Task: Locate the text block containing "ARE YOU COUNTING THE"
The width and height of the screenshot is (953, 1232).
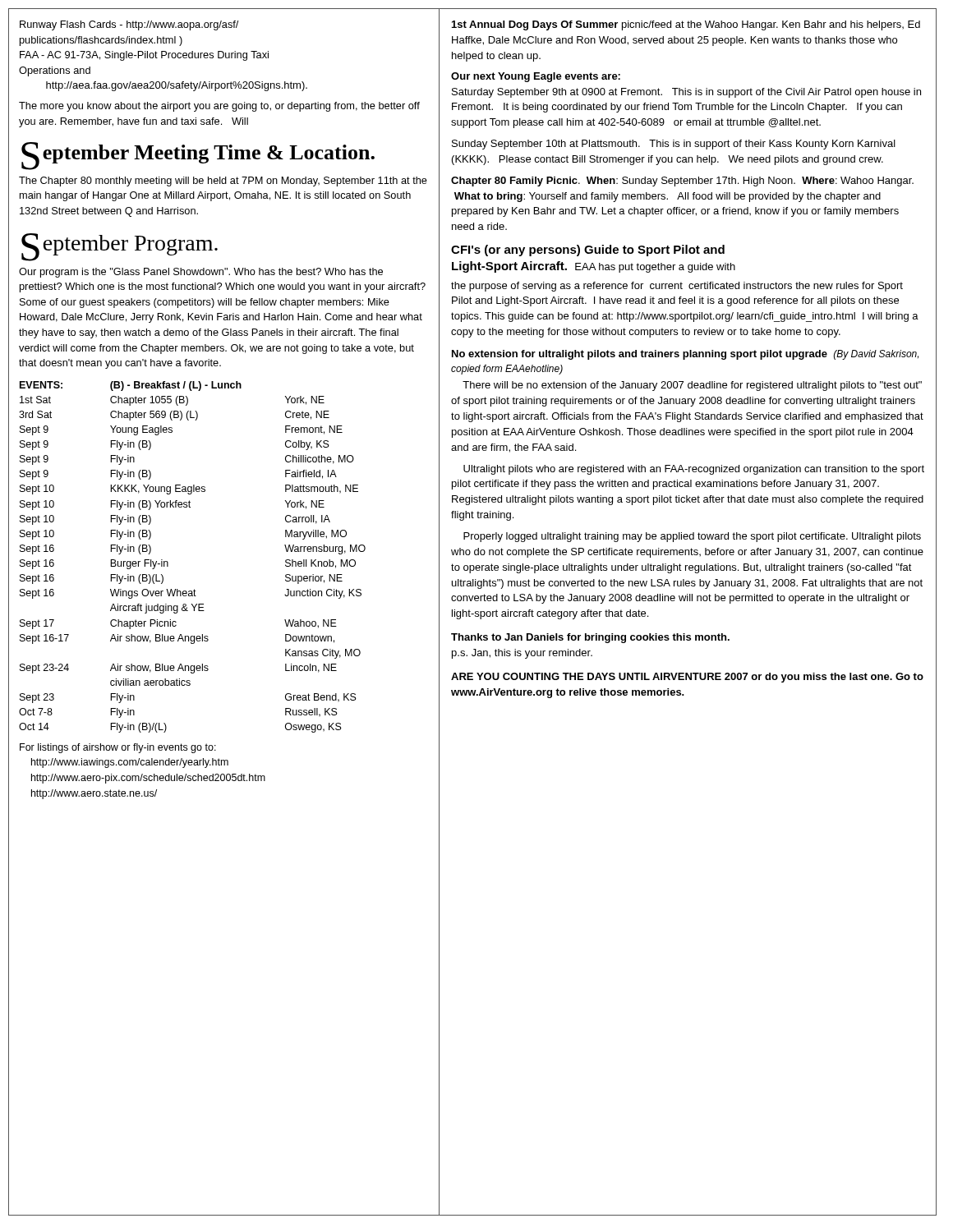Action: 687,684
